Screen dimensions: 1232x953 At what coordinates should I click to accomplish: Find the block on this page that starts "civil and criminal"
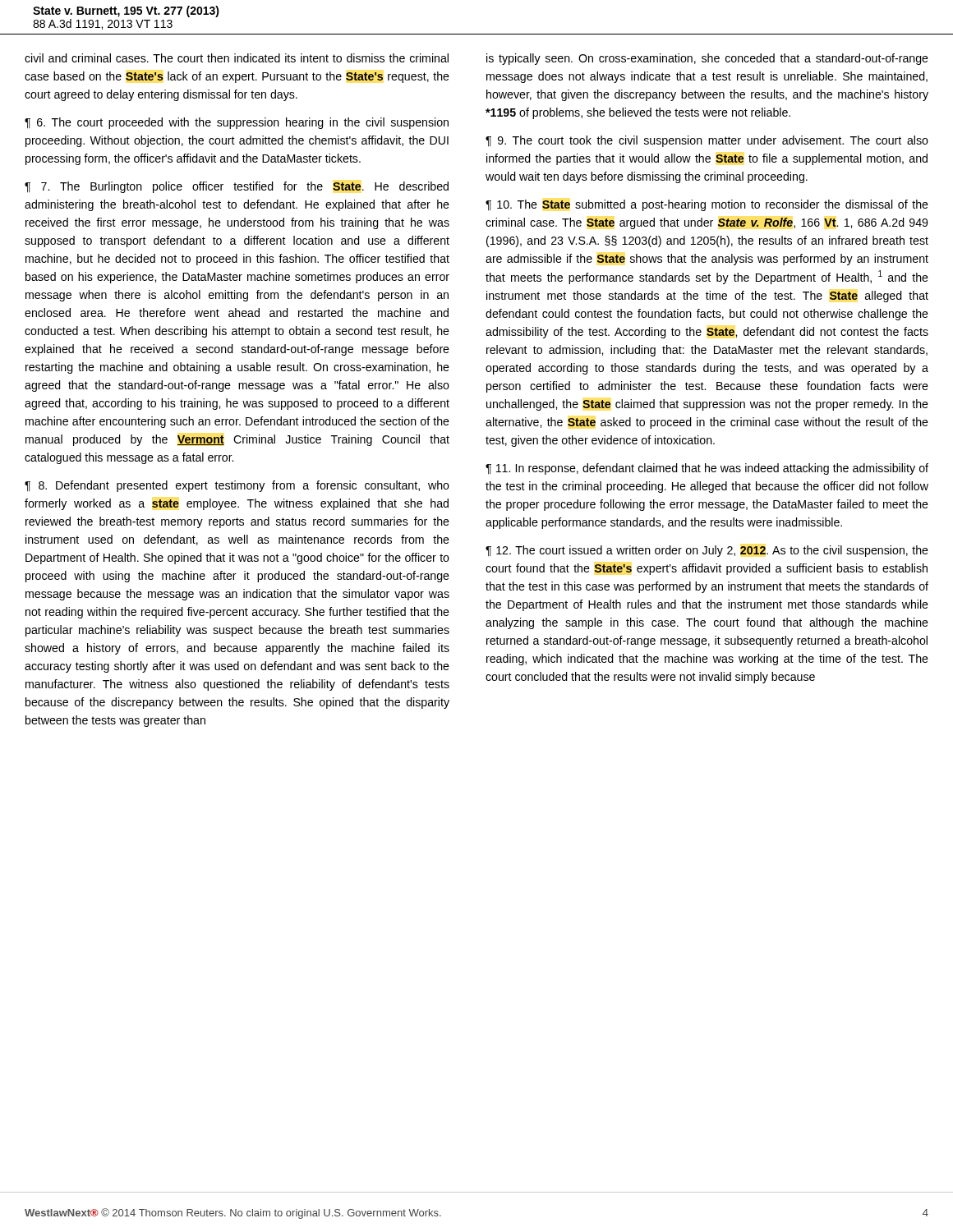[237, 76]
